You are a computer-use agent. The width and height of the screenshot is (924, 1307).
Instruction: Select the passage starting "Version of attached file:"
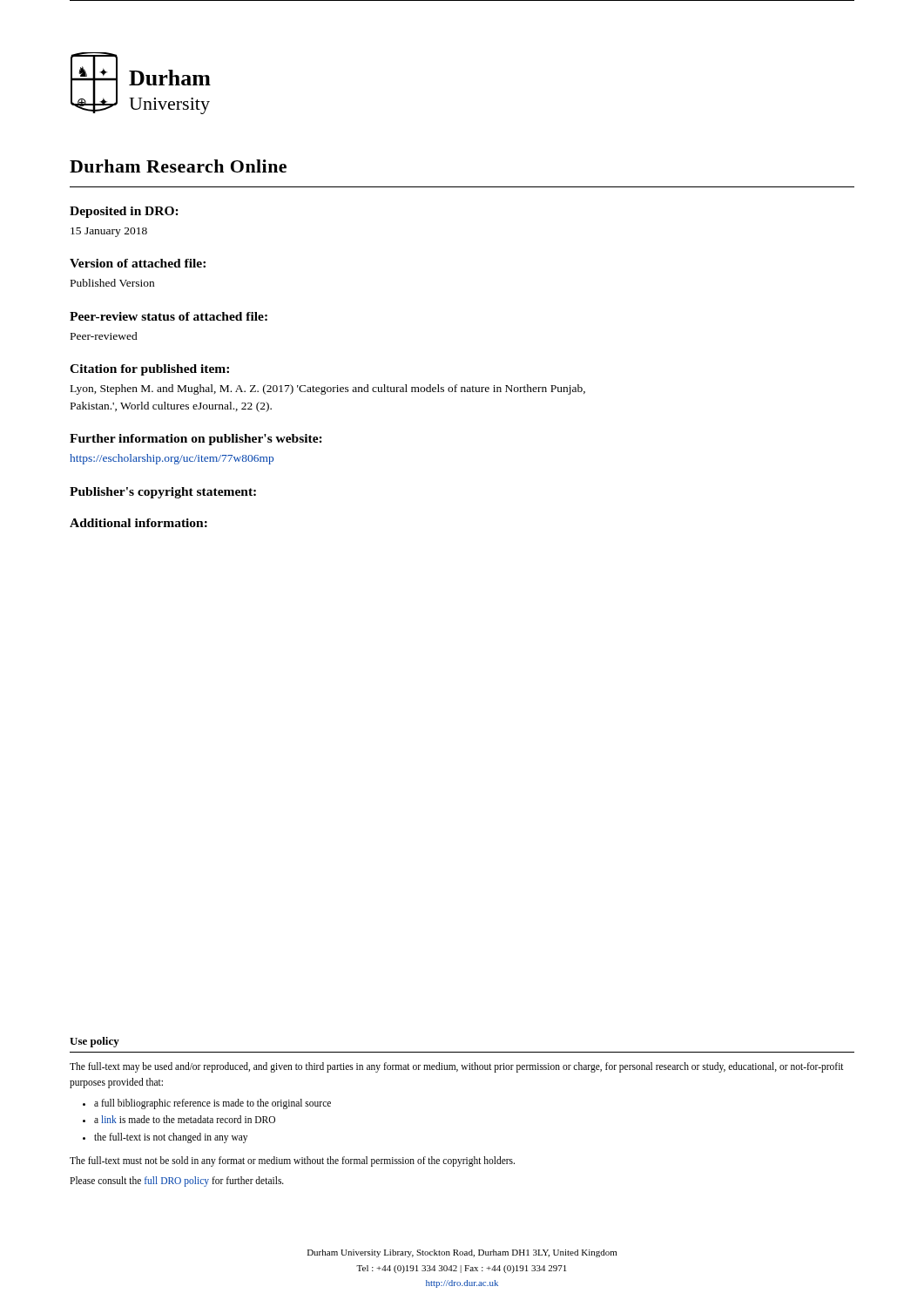138,263
